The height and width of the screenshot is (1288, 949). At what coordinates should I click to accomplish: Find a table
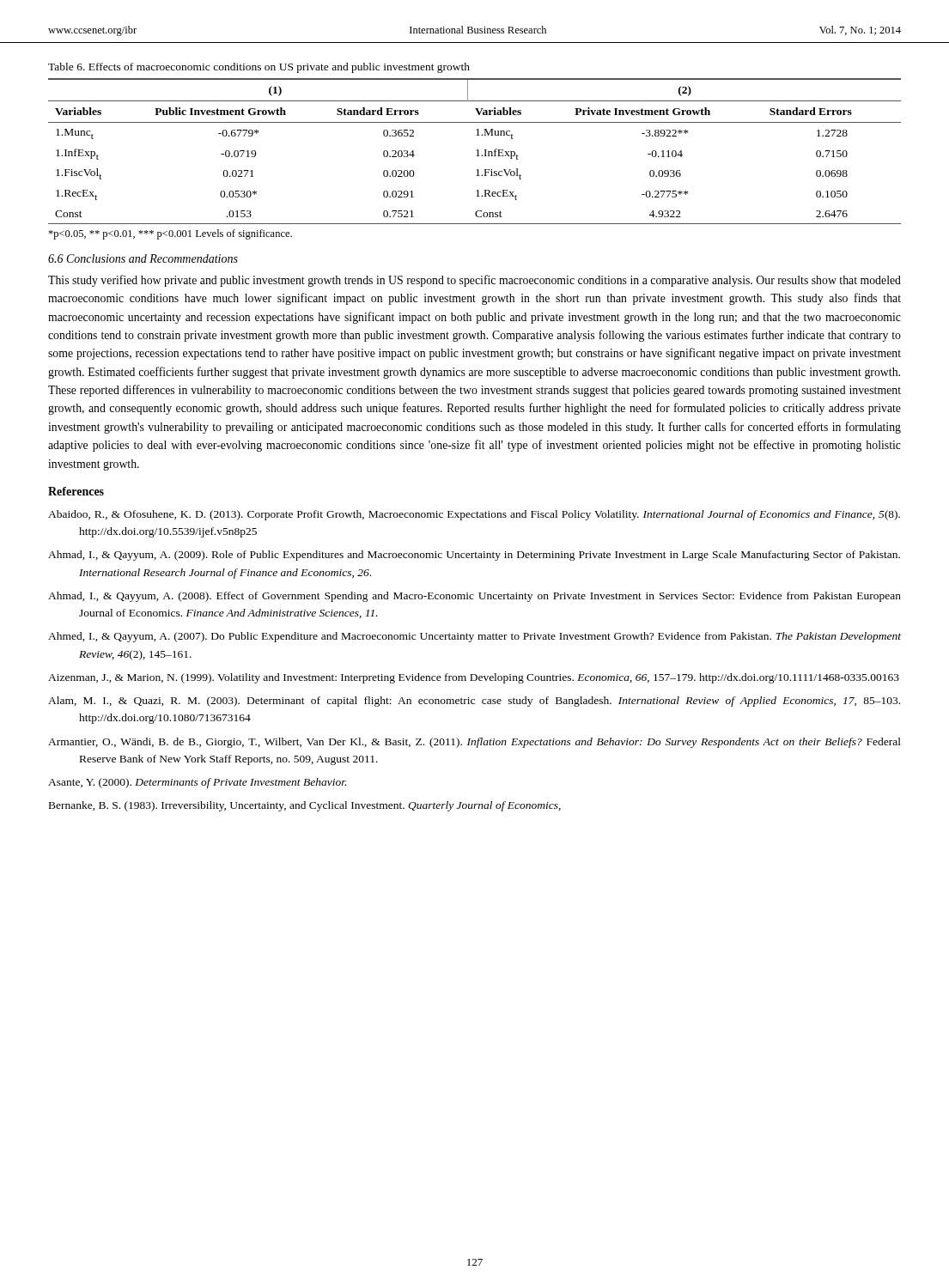[474, 151]
